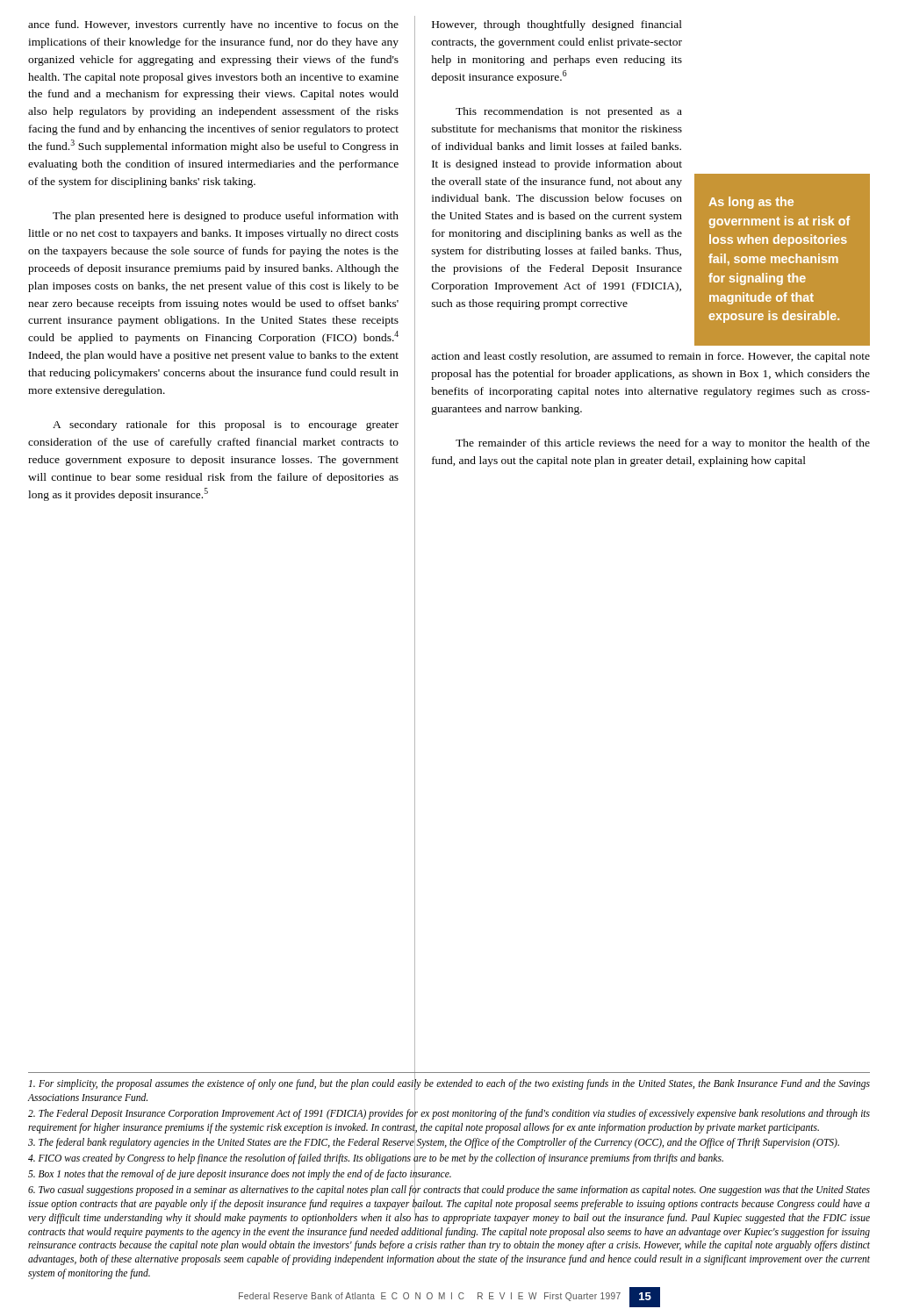Locate the text starting "Two casual suggestions proposed"
Screen dimensions: 1316x898
pyautogui.click(x=449, y=1231)
